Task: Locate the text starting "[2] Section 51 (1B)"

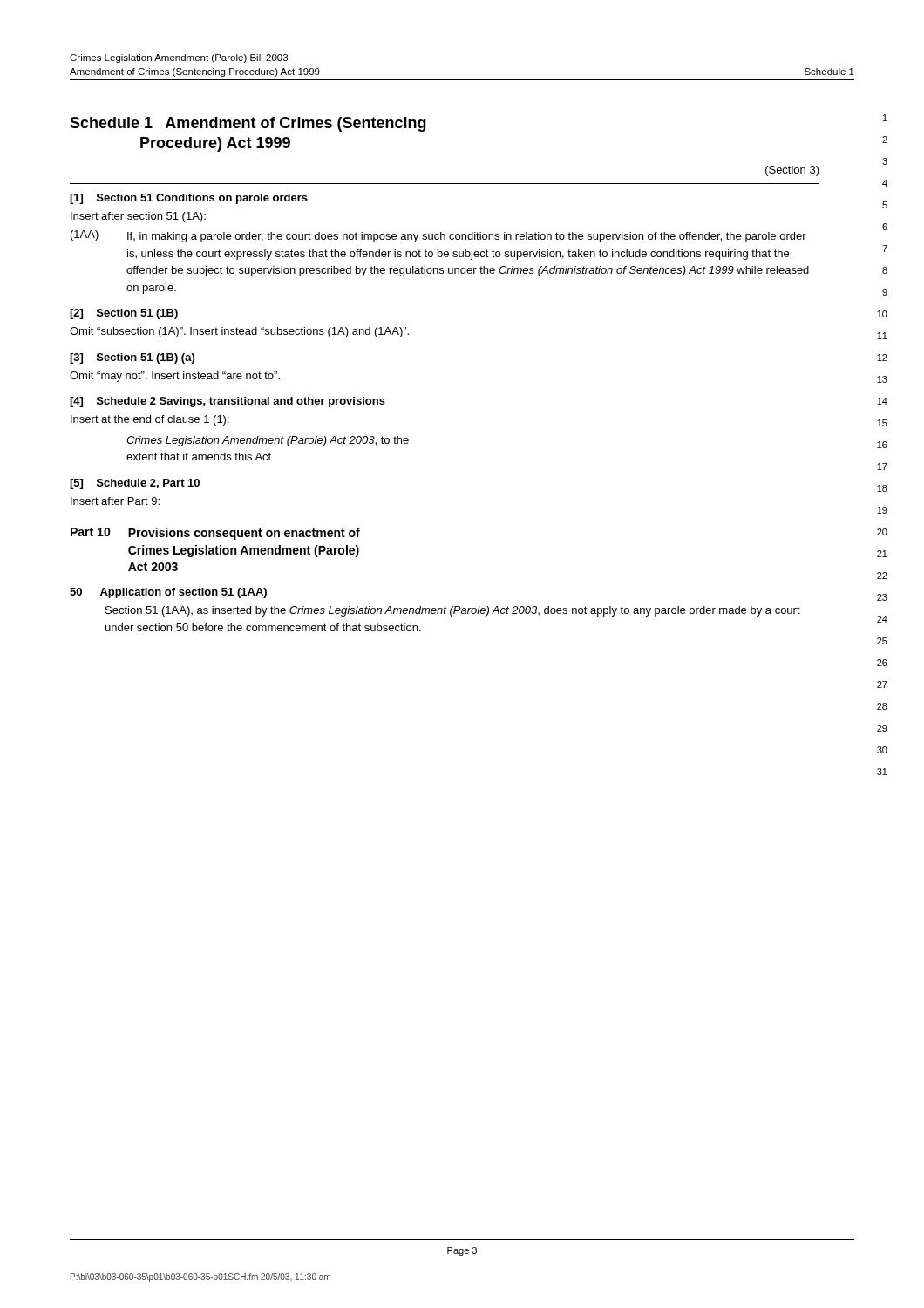Action: (124, 313)
